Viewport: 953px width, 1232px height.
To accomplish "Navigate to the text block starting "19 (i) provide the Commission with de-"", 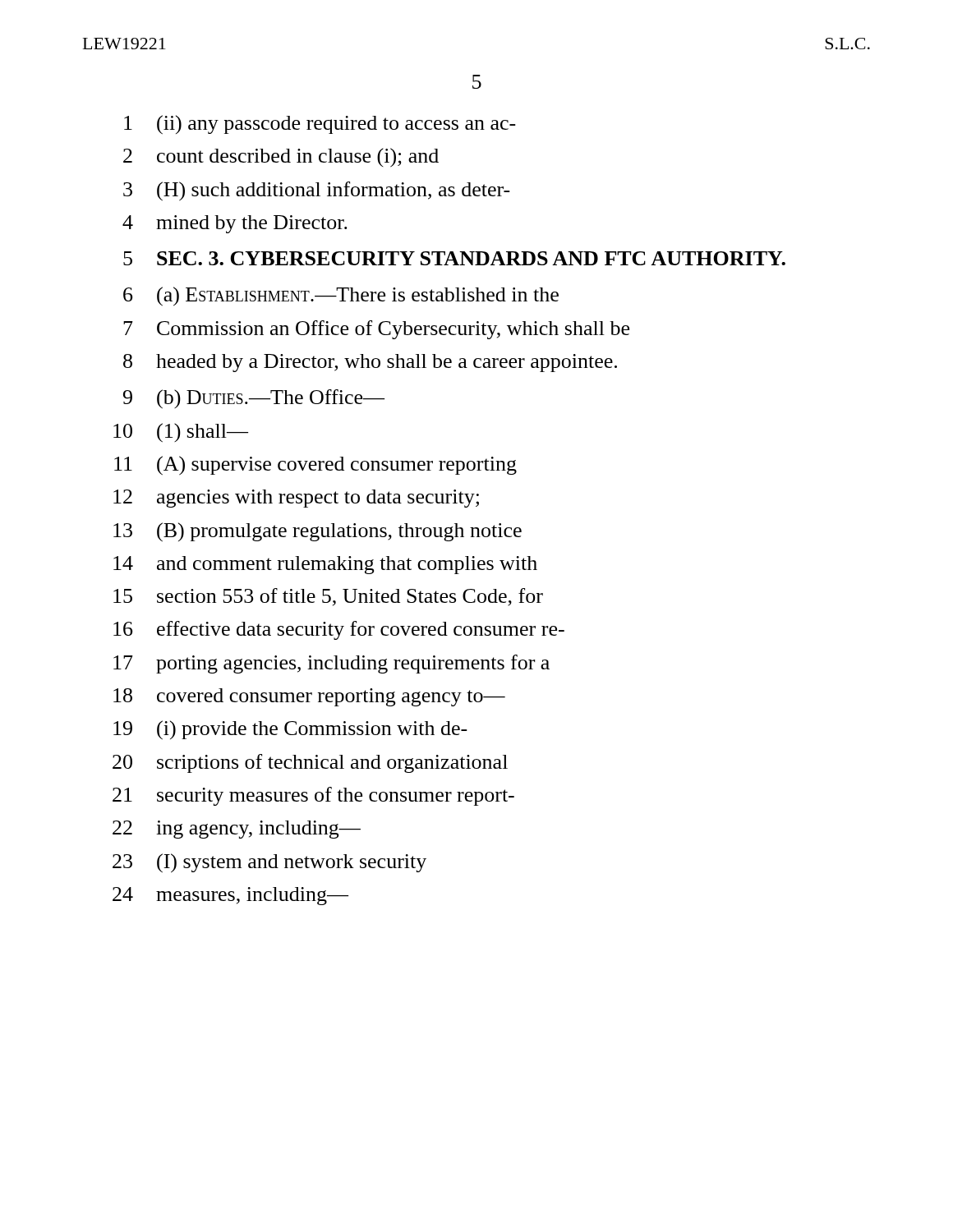I will tap(476, 729).
